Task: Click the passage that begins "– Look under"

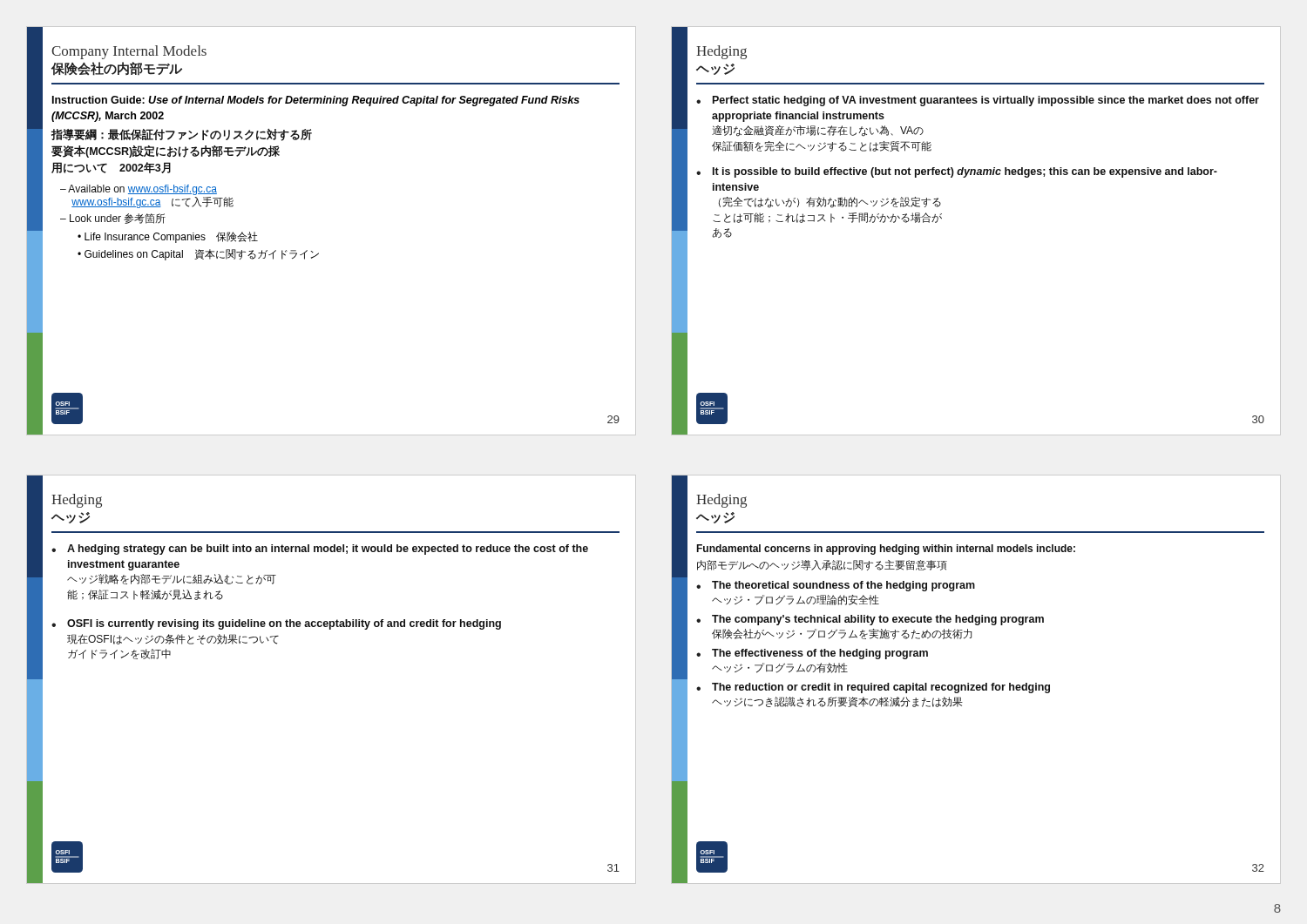Action: click(113, 219)
